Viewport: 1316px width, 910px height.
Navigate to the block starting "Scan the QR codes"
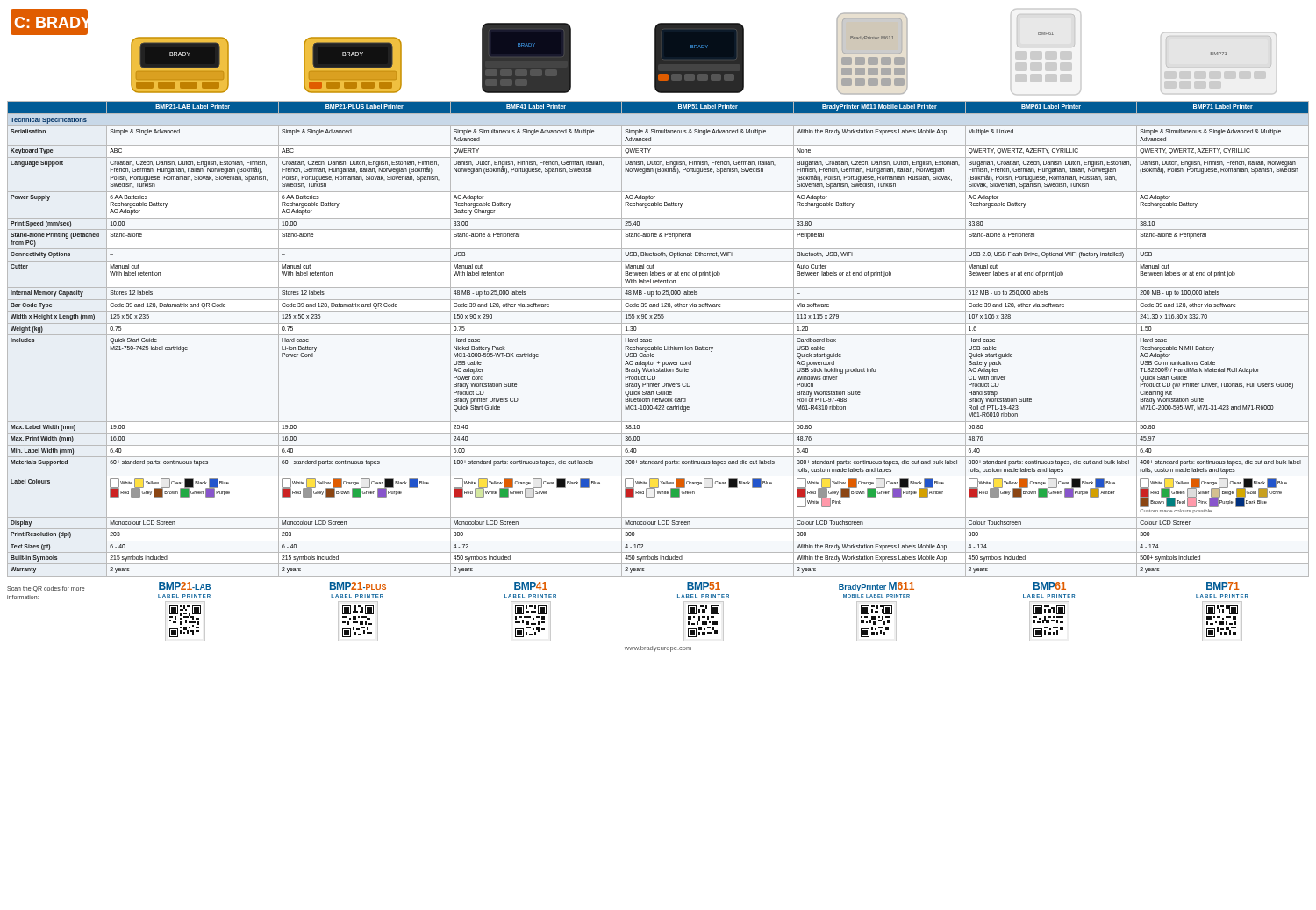46,593
